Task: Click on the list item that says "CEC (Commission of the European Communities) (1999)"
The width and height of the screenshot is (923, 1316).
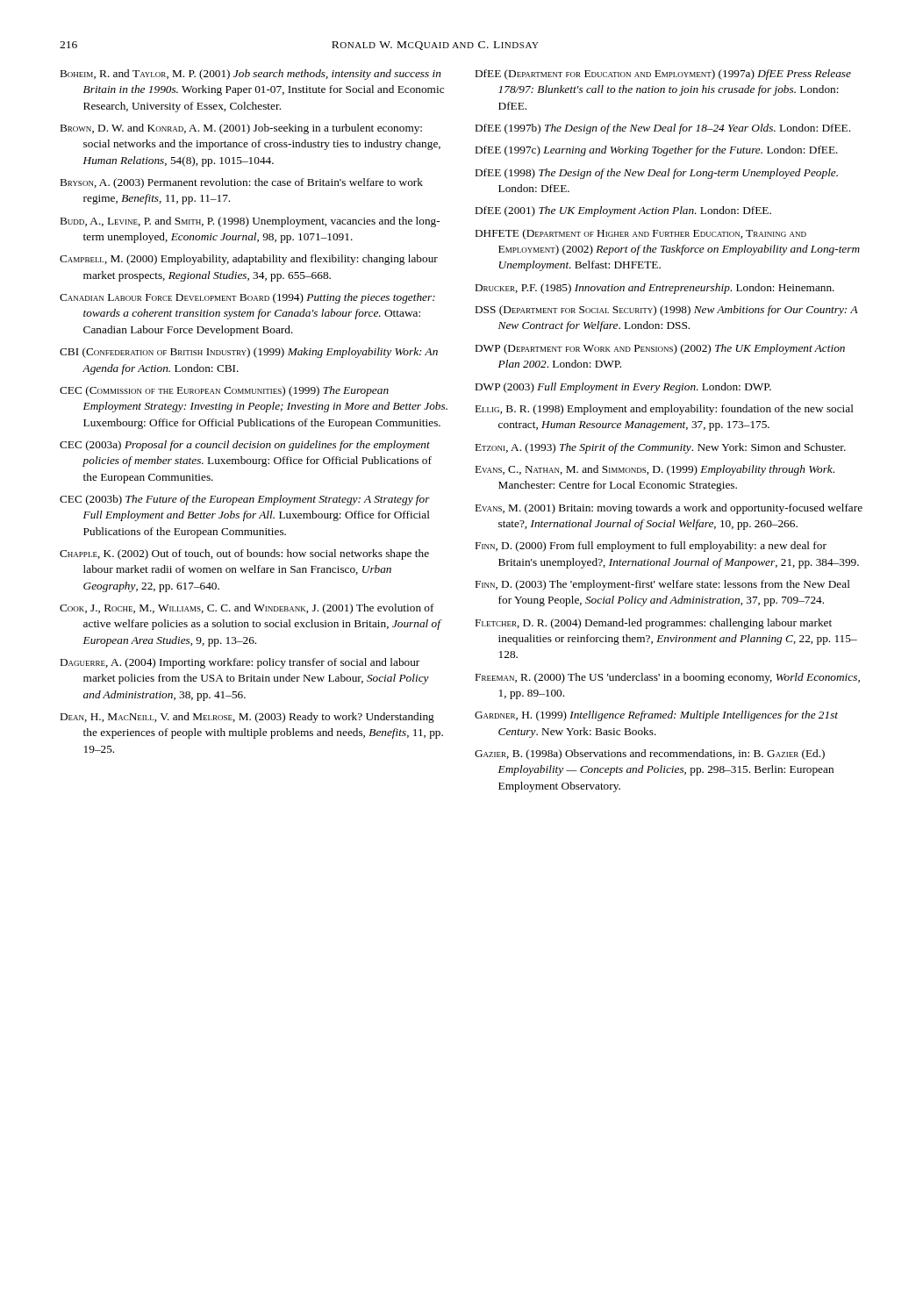Action: click(x=254, y=406)
